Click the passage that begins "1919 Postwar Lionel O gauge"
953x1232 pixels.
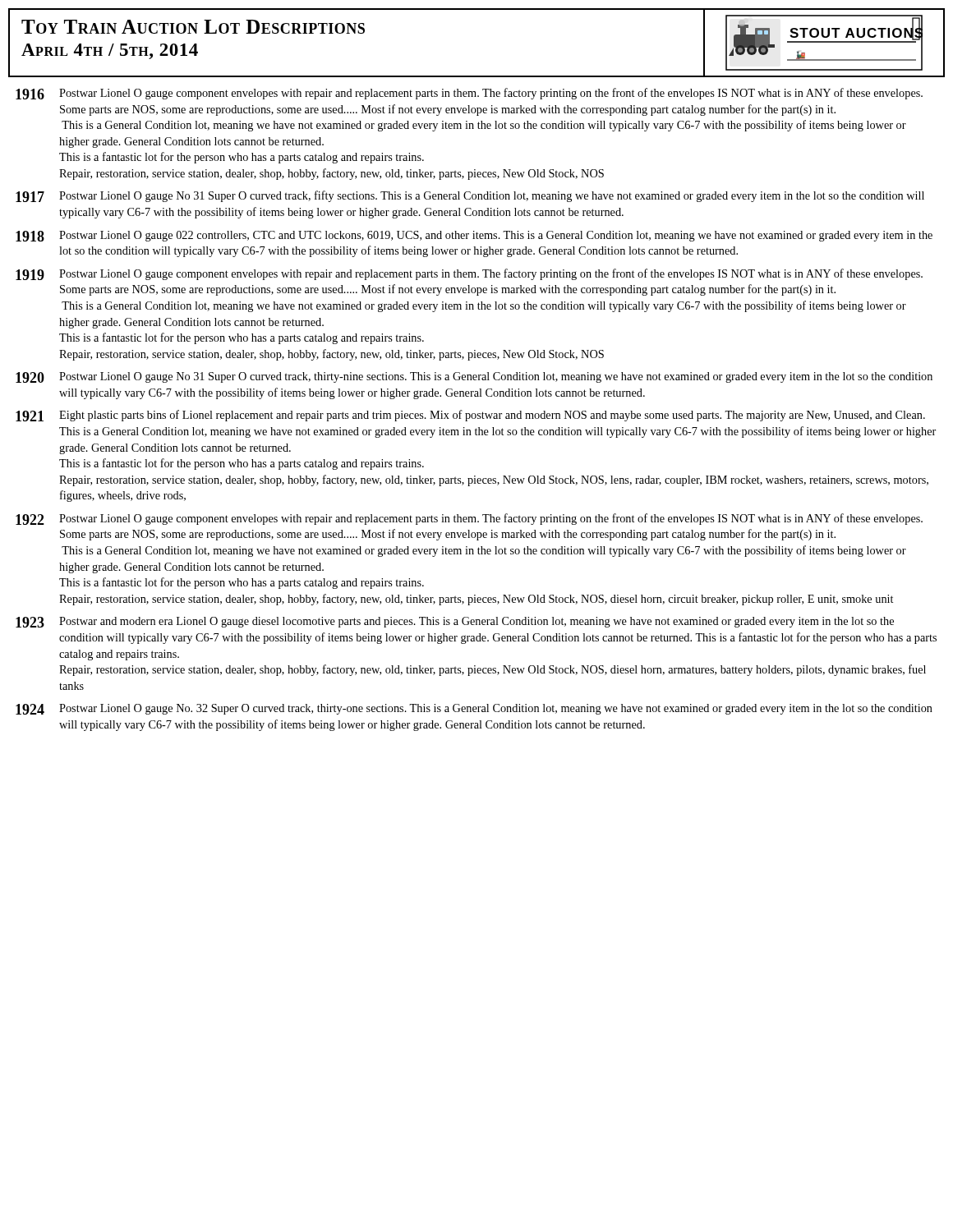(x=476, y=314)
